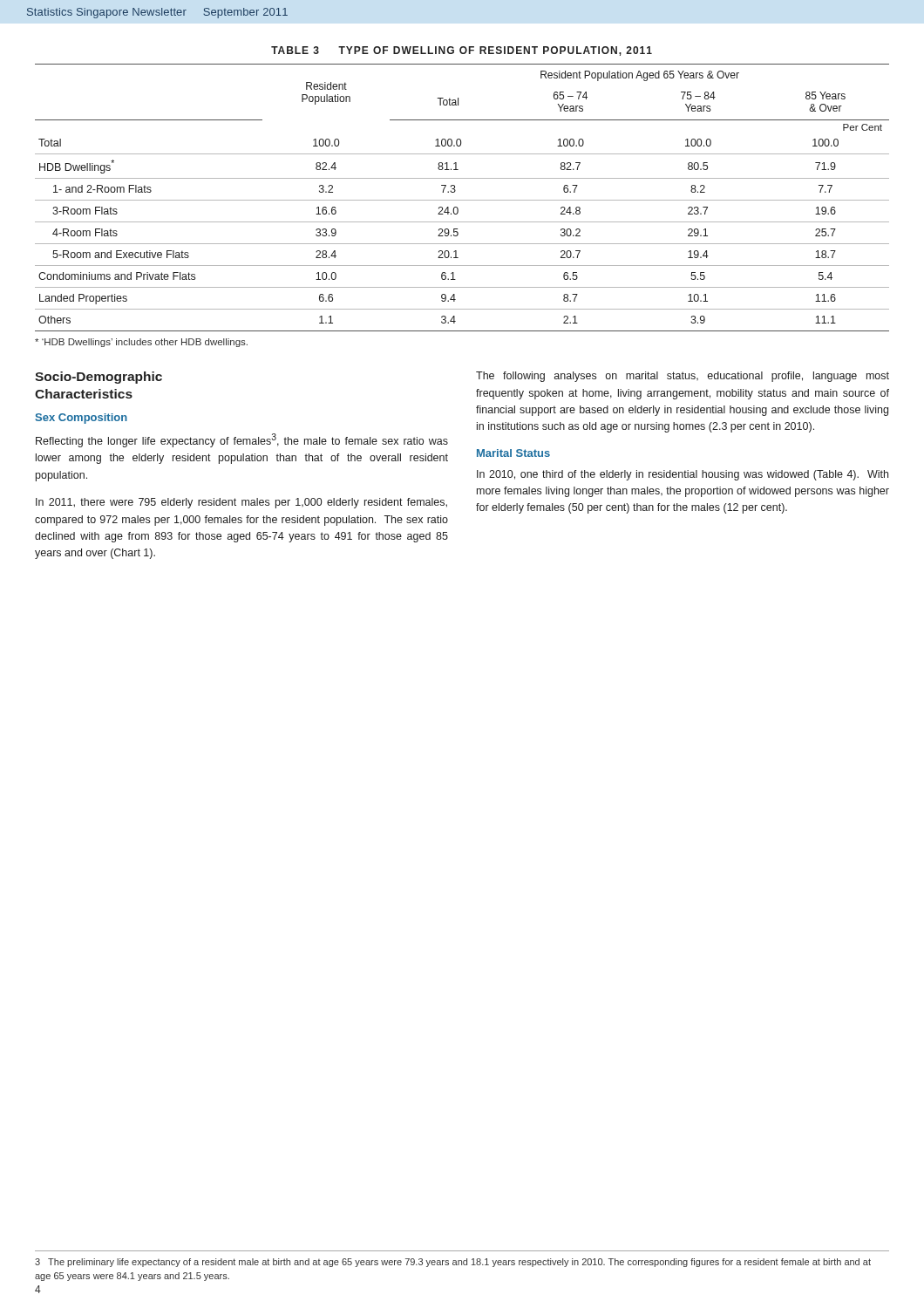This screenshot has height=1308, width=924.
Task: Click on the text block that says "The following analyses"
Action: tap(683, 401)
